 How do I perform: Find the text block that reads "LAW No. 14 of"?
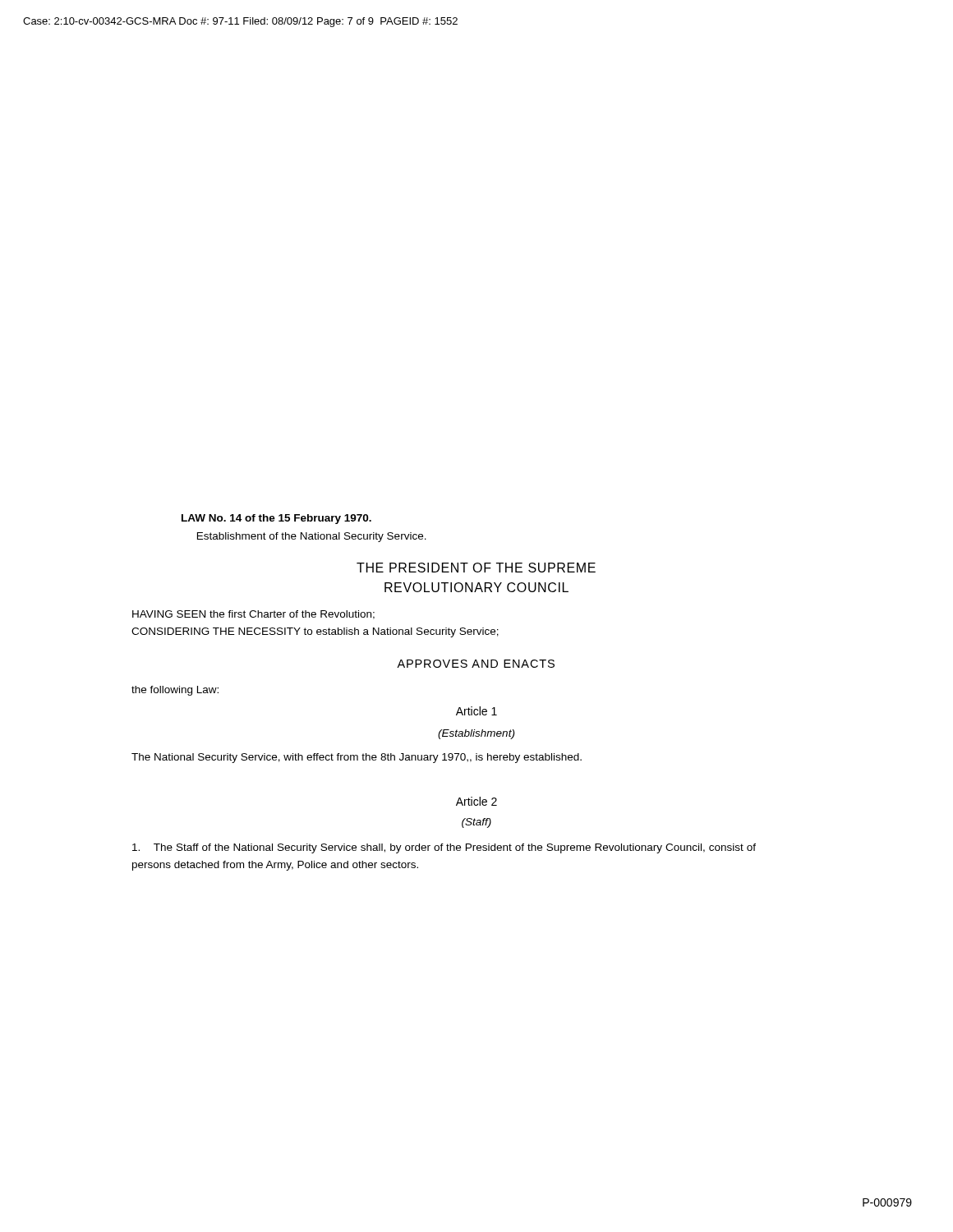pyautogui.click(x=304, y=527)
